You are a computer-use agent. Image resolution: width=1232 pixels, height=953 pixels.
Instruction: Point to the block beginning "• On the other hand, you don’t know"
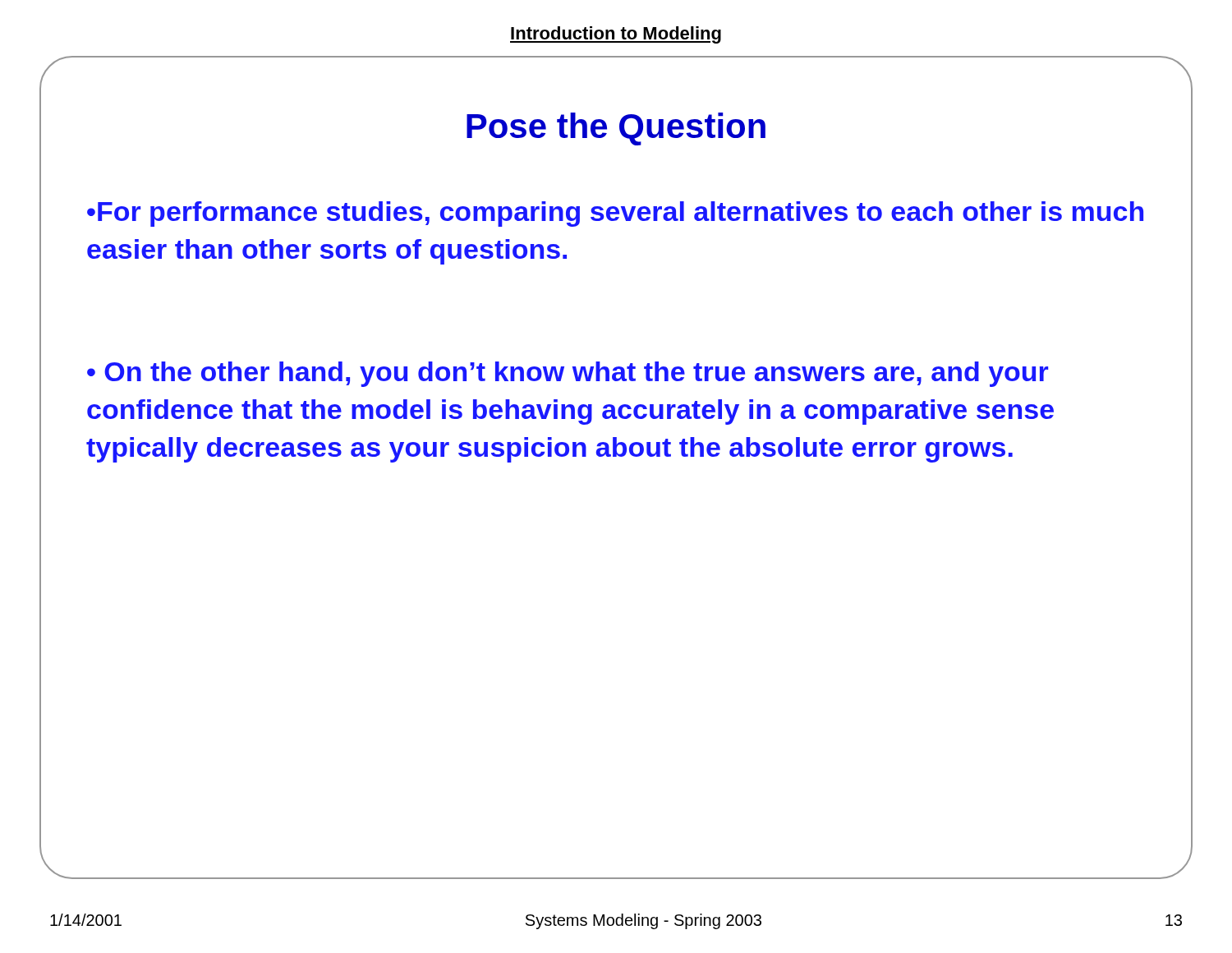(570, 409)
